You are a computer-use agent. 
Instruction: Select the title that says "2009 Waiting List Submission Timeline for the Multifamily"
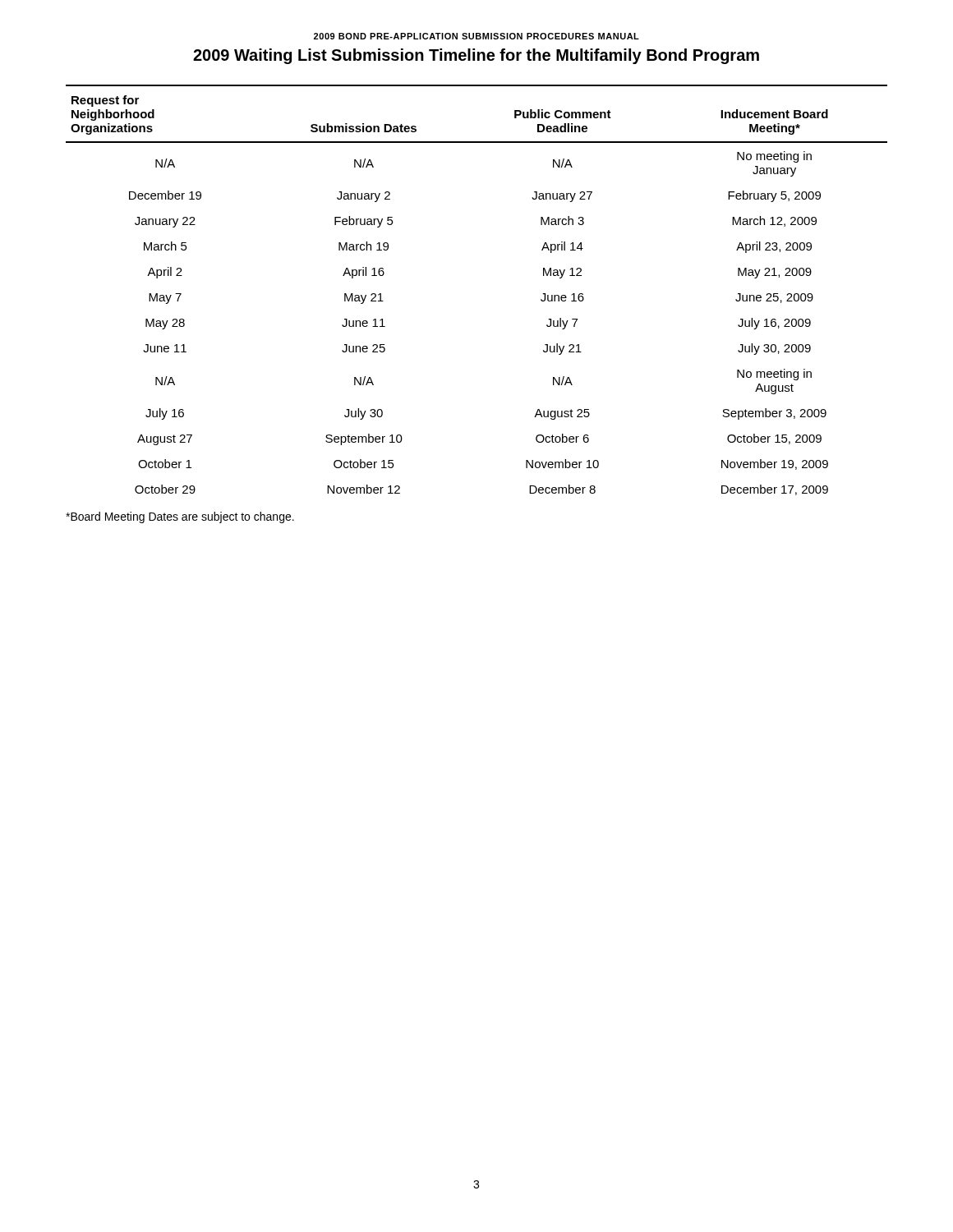click(476, 55)
